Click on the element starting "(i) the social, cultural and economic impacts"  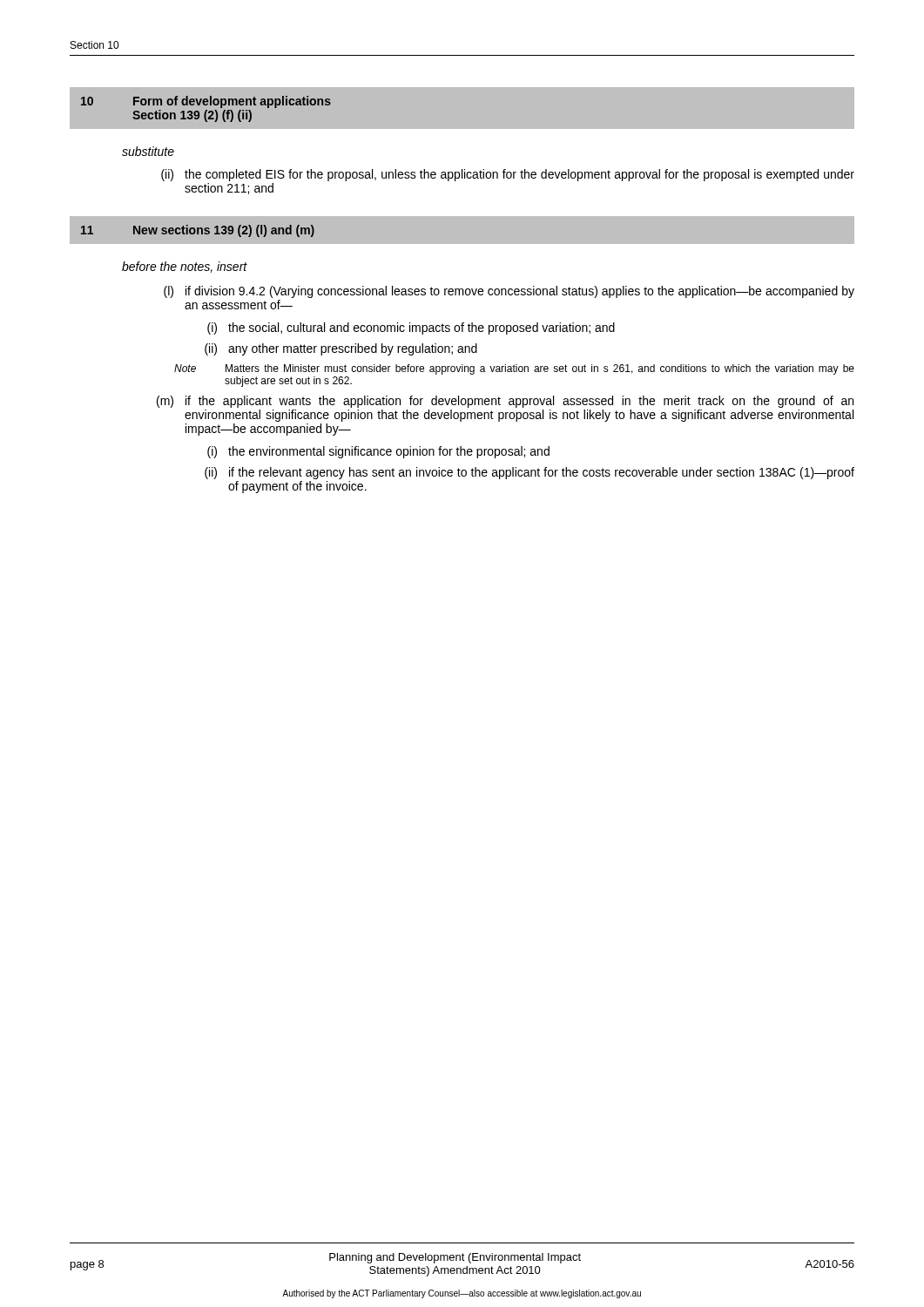(514, 328)
